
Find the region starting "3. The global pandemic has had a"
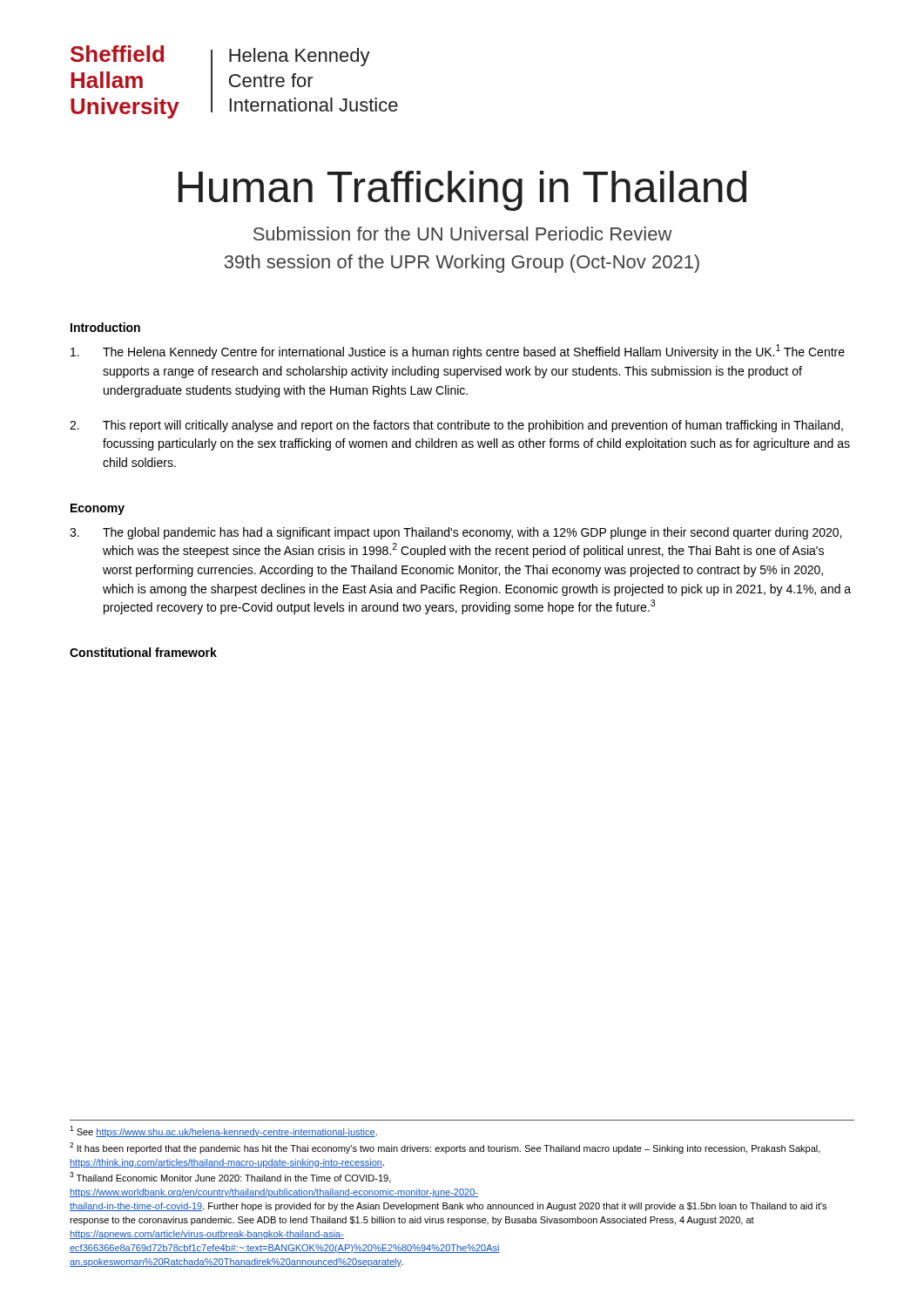point(462,571)
